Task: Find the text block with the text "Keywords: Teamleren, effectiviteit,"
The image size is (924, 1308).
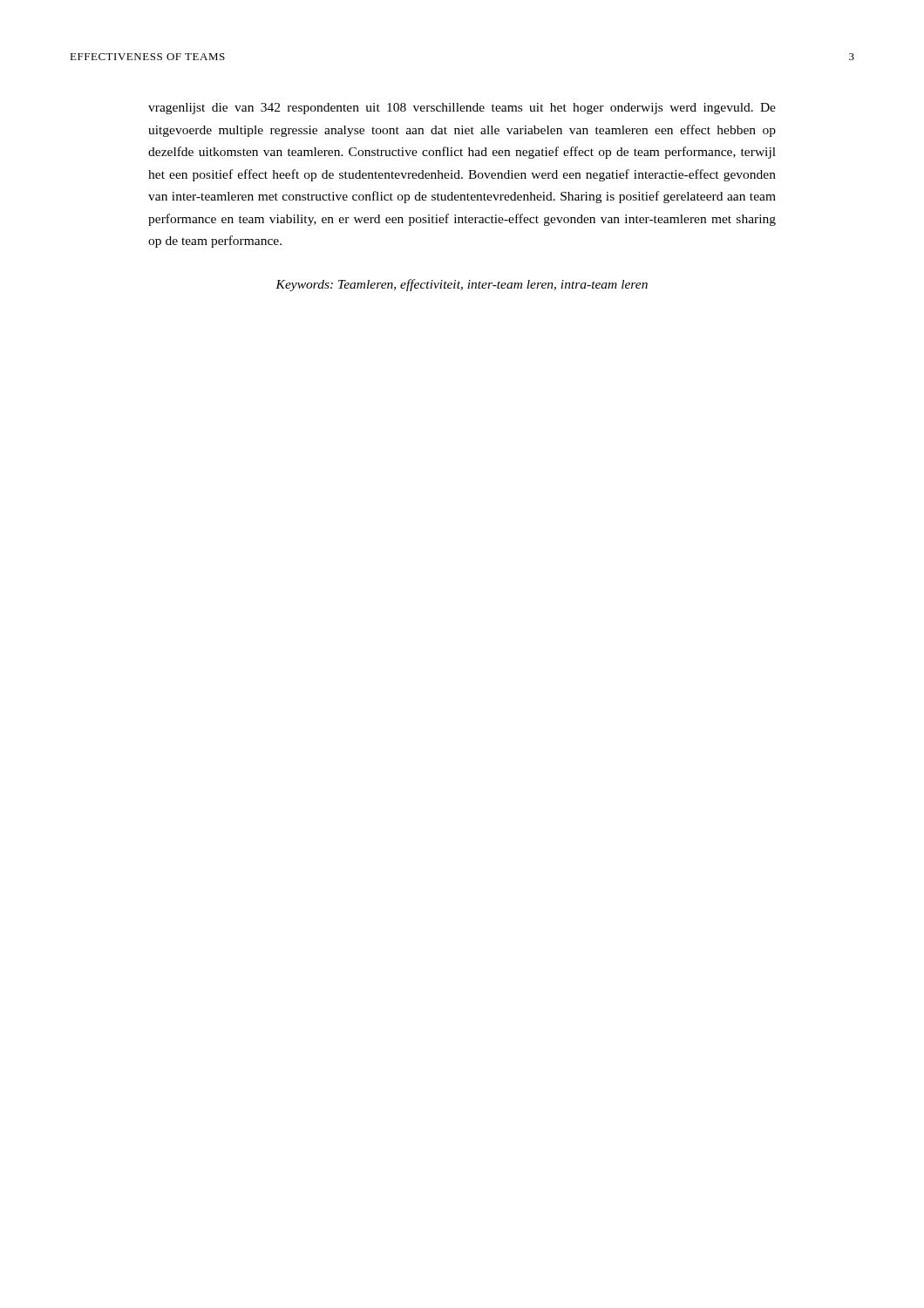Action: click(462, 284)
